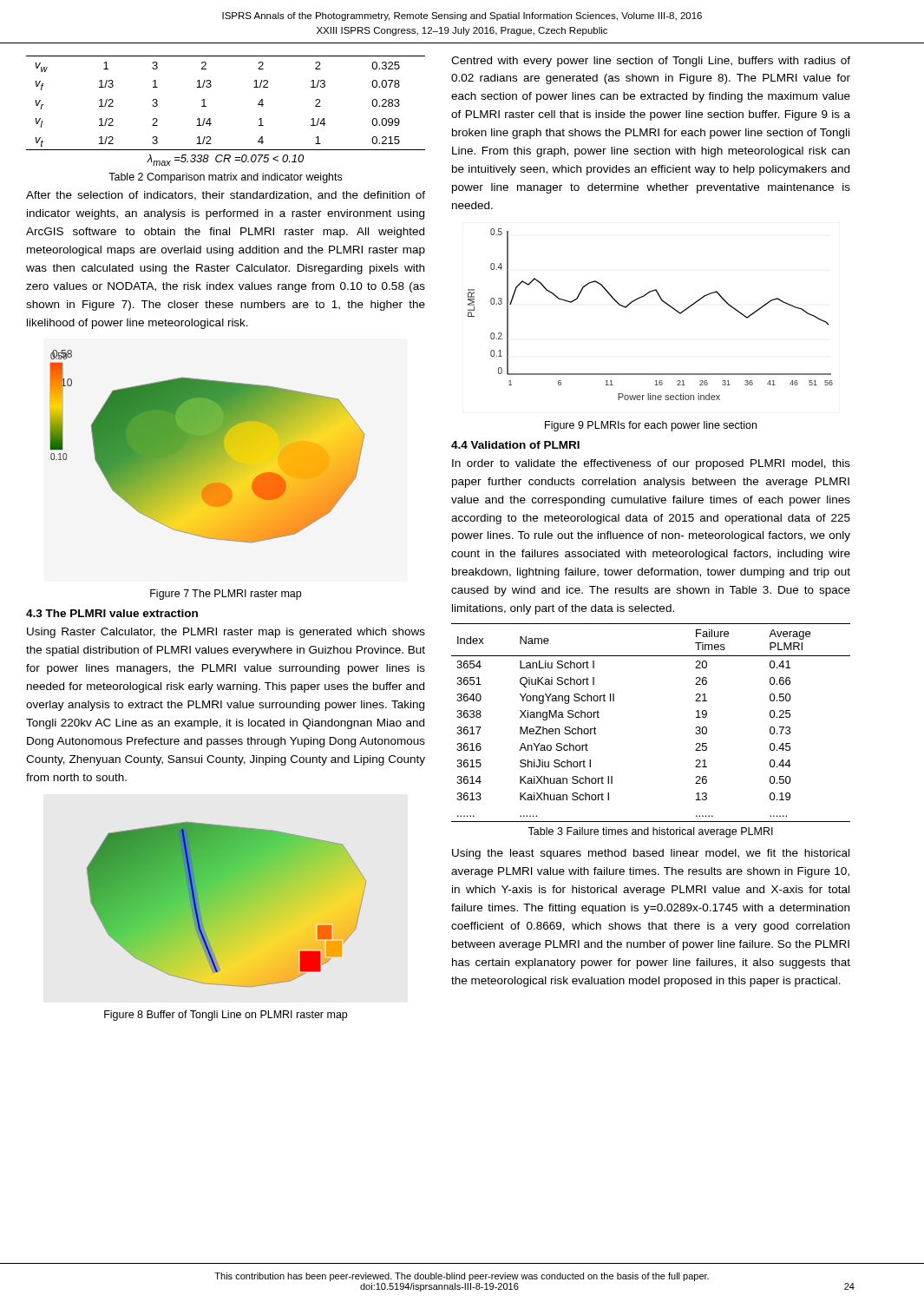Locate the table with the text "MeZhen Schort"
The width and height of the screenshot is (924, 1302).
[651, 730]
